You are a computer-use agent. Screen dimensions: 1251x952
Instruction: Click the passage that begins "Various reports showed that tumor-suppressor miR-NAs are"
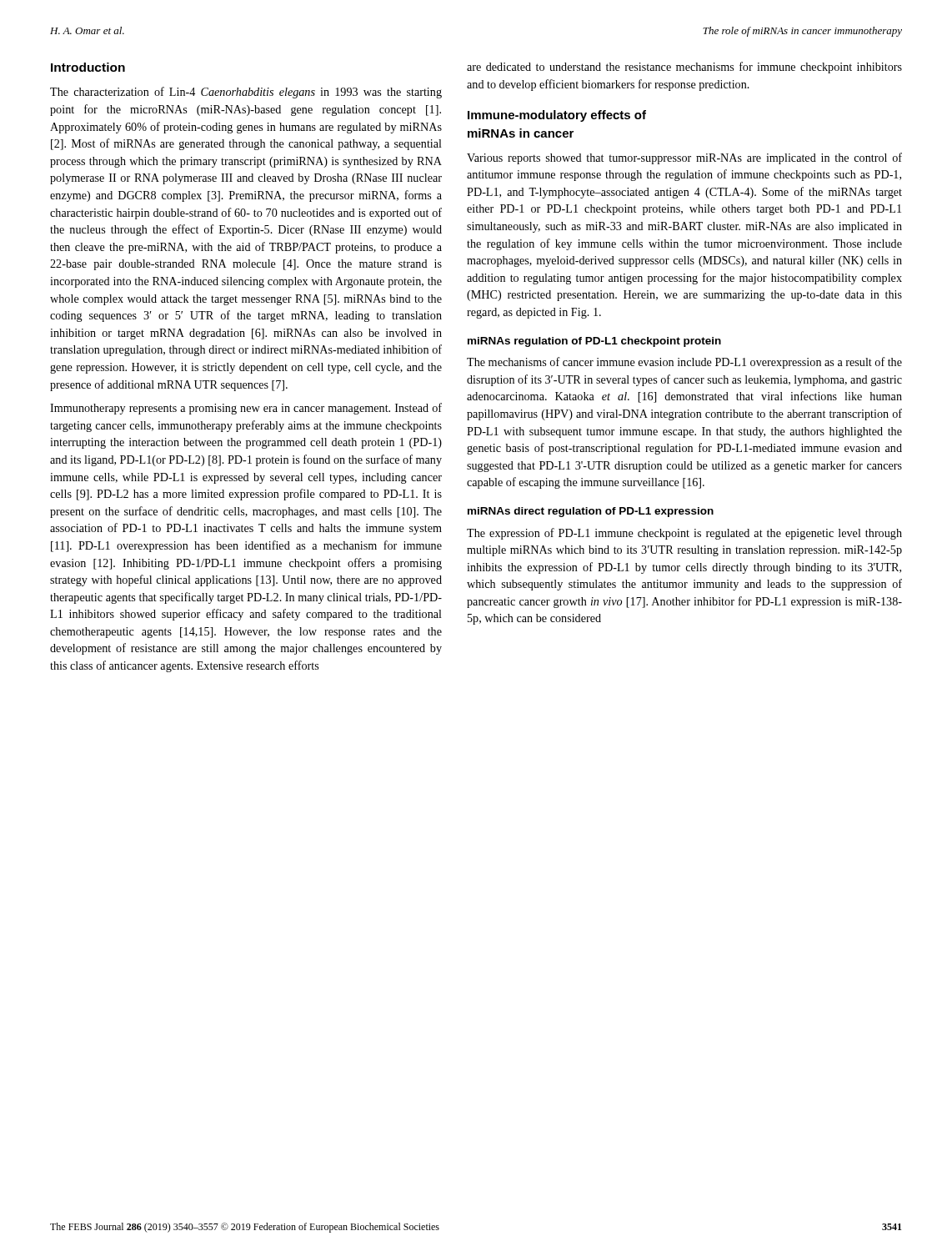pos(684,235)
